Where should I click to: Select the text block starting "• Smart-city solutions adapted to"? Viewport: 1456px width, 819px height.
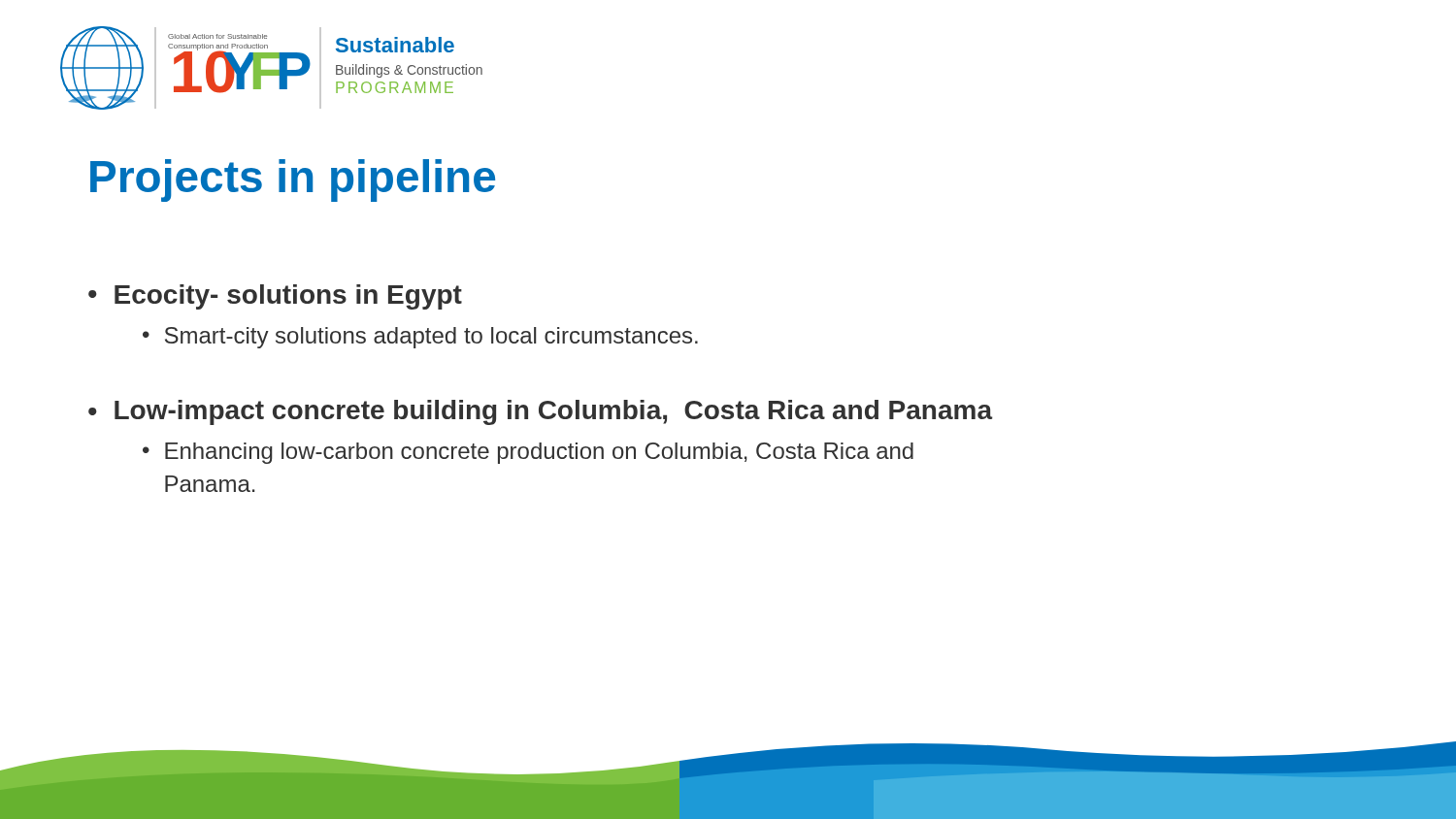pyautogui.click(x=697, y=335)
